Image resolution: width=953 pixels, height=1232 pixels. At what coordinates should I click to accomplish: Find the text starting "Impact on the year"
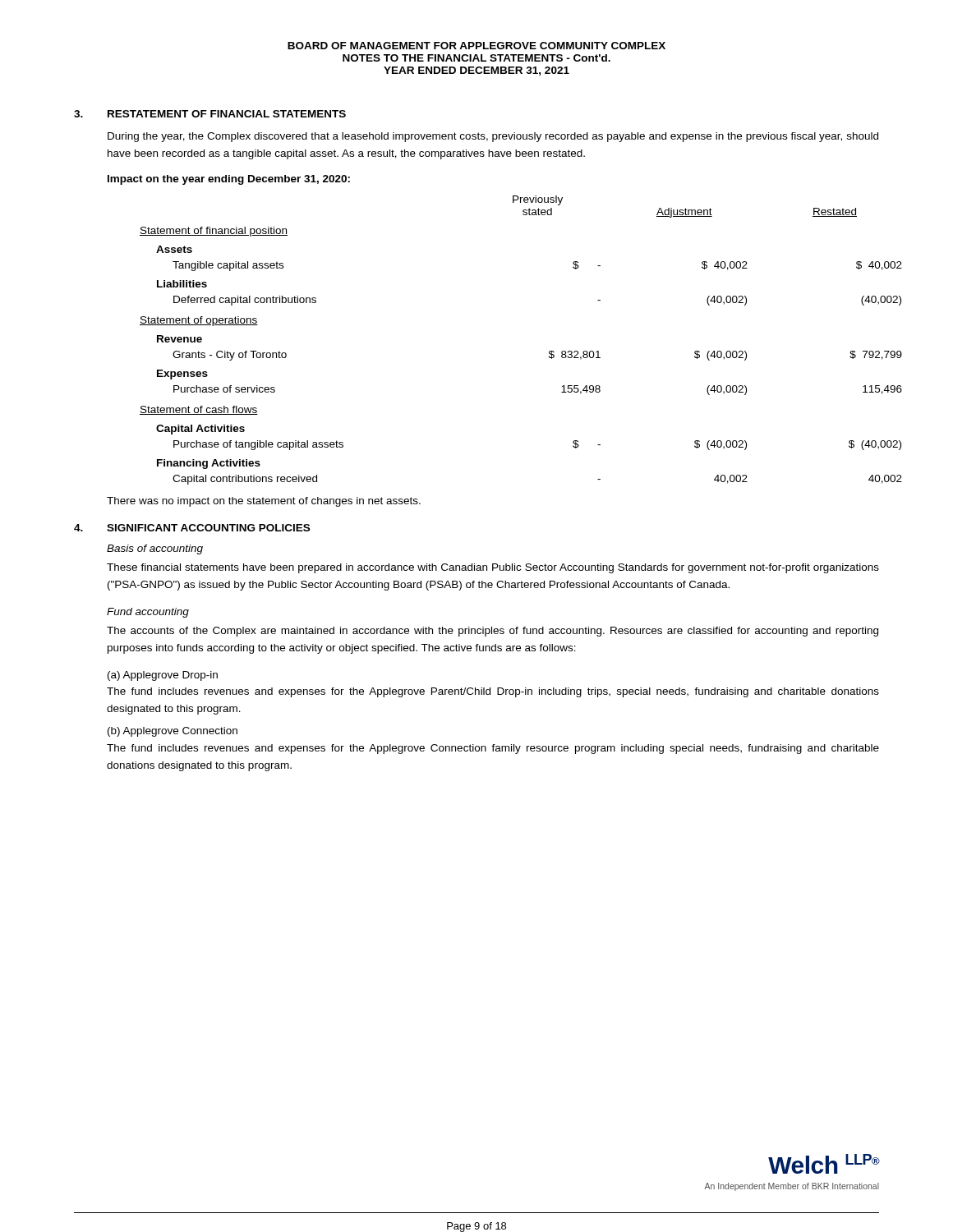(229, 179)
